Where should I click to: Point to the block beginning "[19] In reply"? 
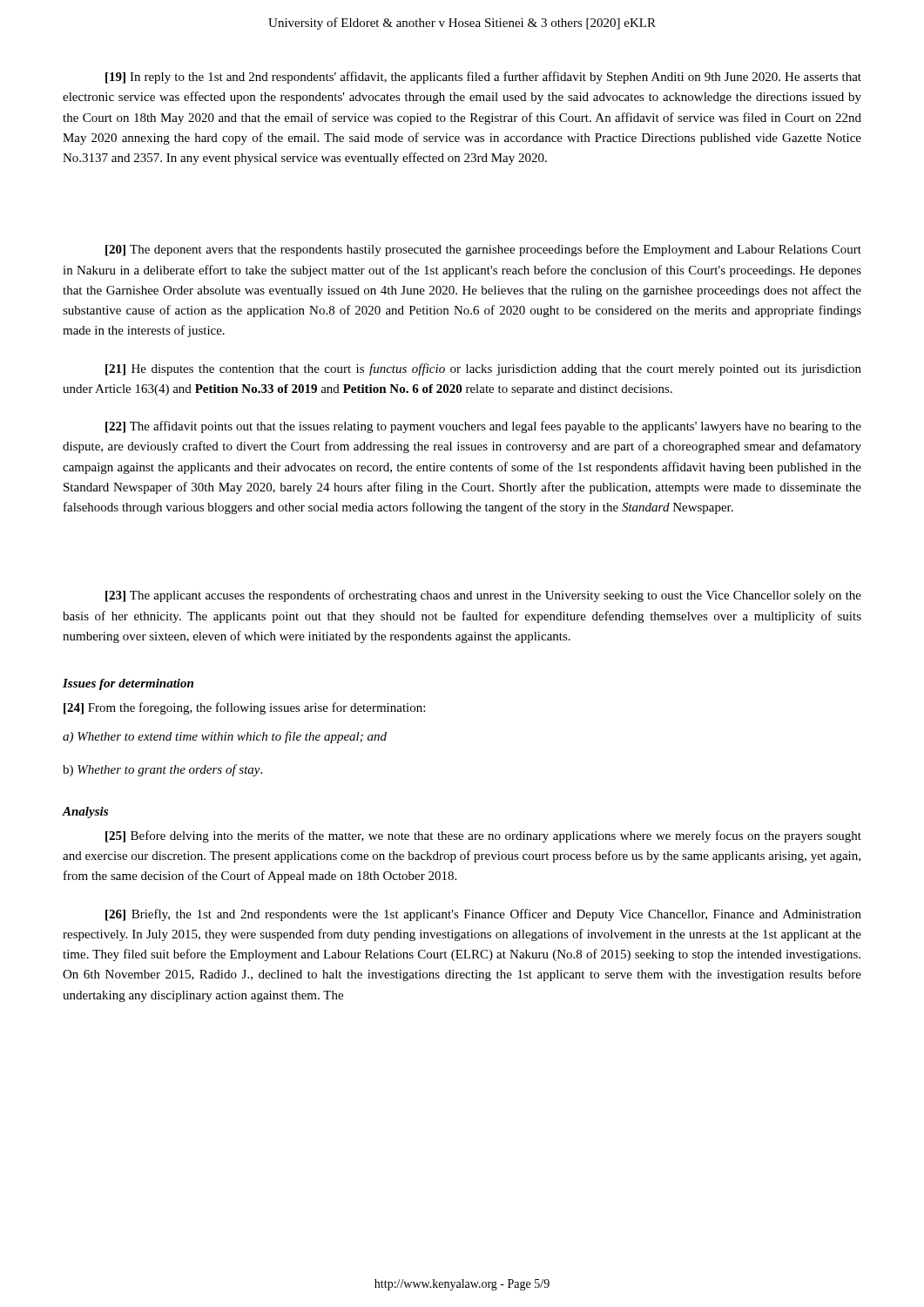coord(462,117)
